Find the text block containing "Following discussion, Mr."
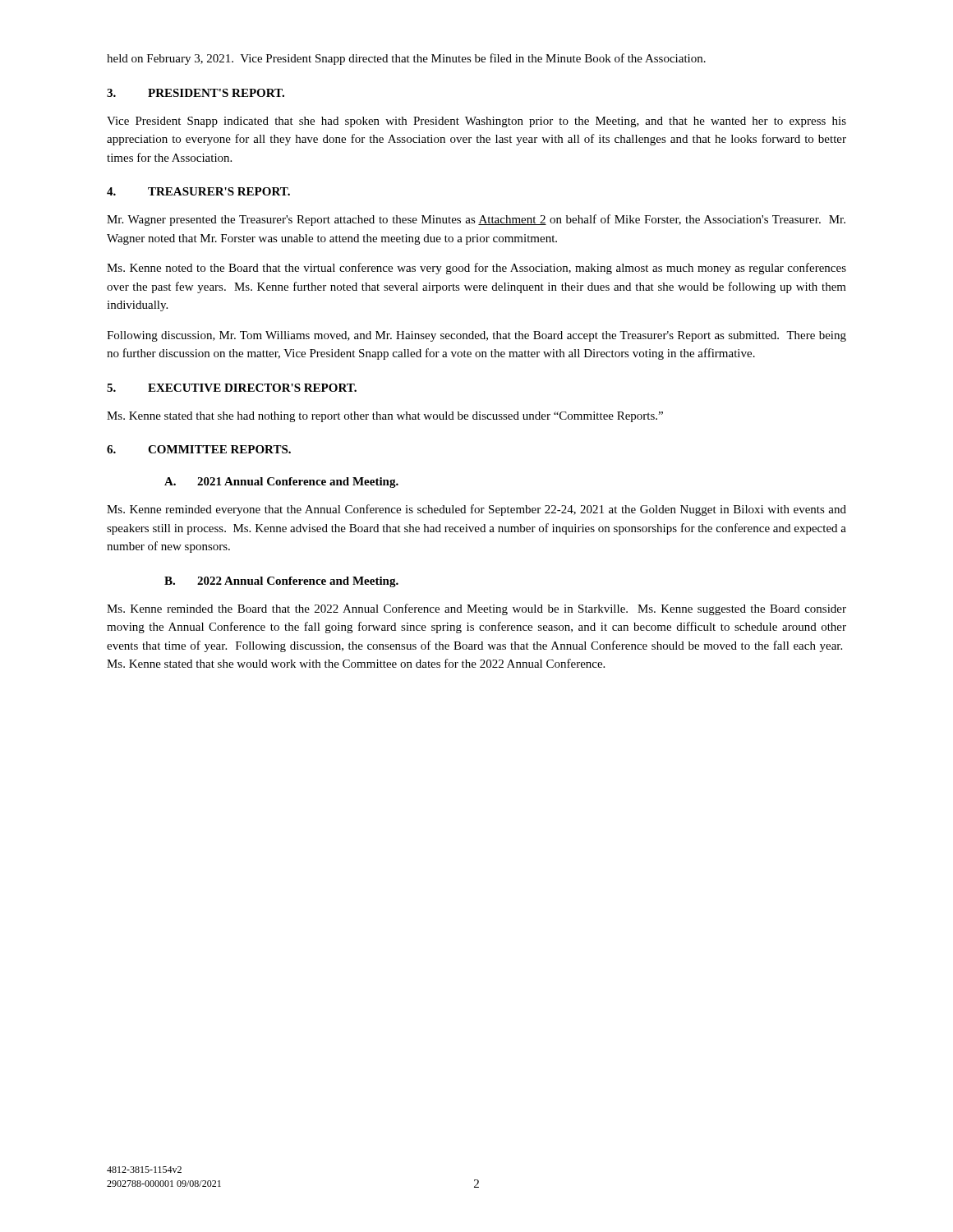953x1232 pixels. 476,344
